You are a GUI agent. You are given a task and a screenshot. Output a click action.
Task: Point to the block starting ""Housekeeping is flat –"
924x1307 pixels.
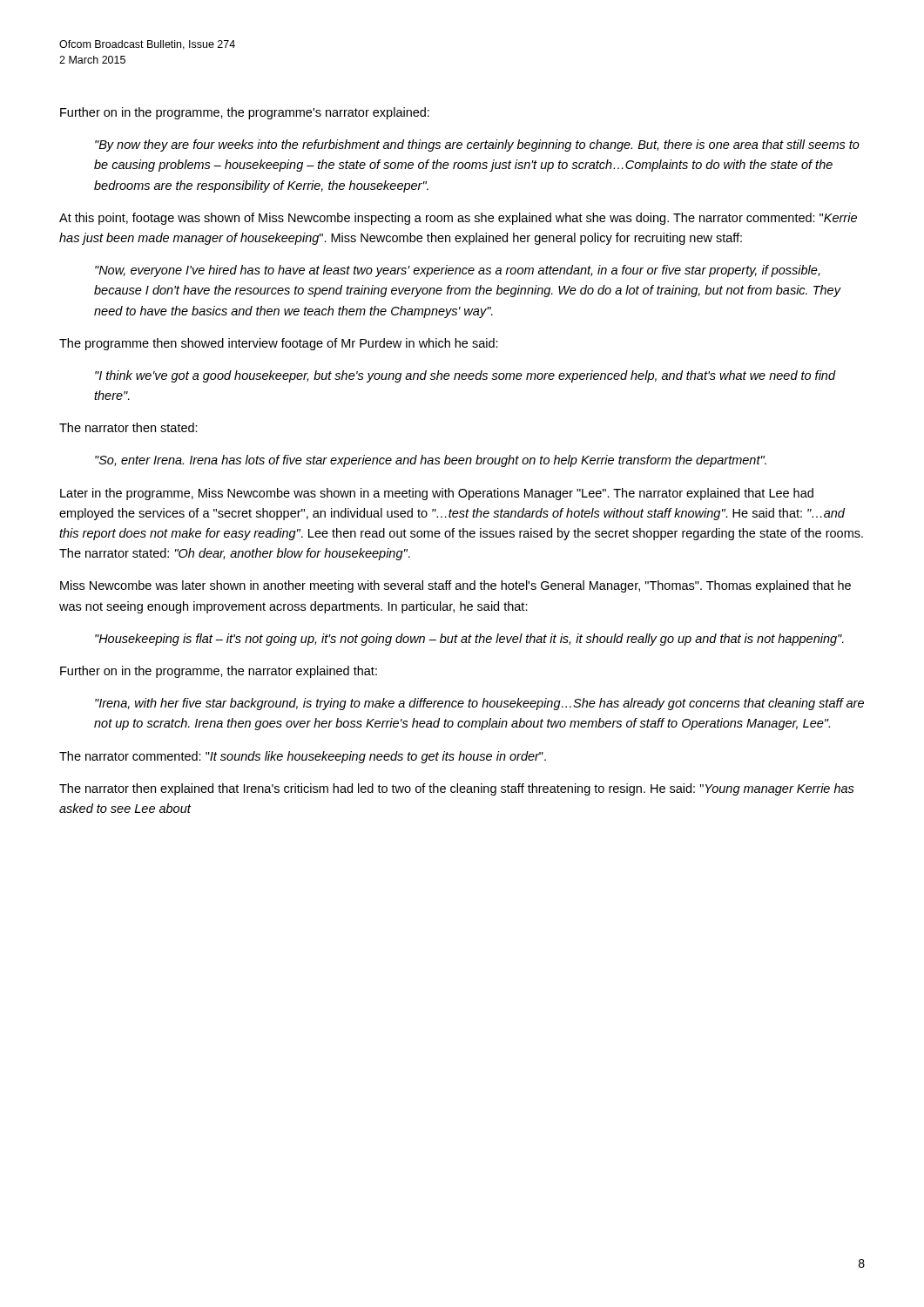point(470,638)
